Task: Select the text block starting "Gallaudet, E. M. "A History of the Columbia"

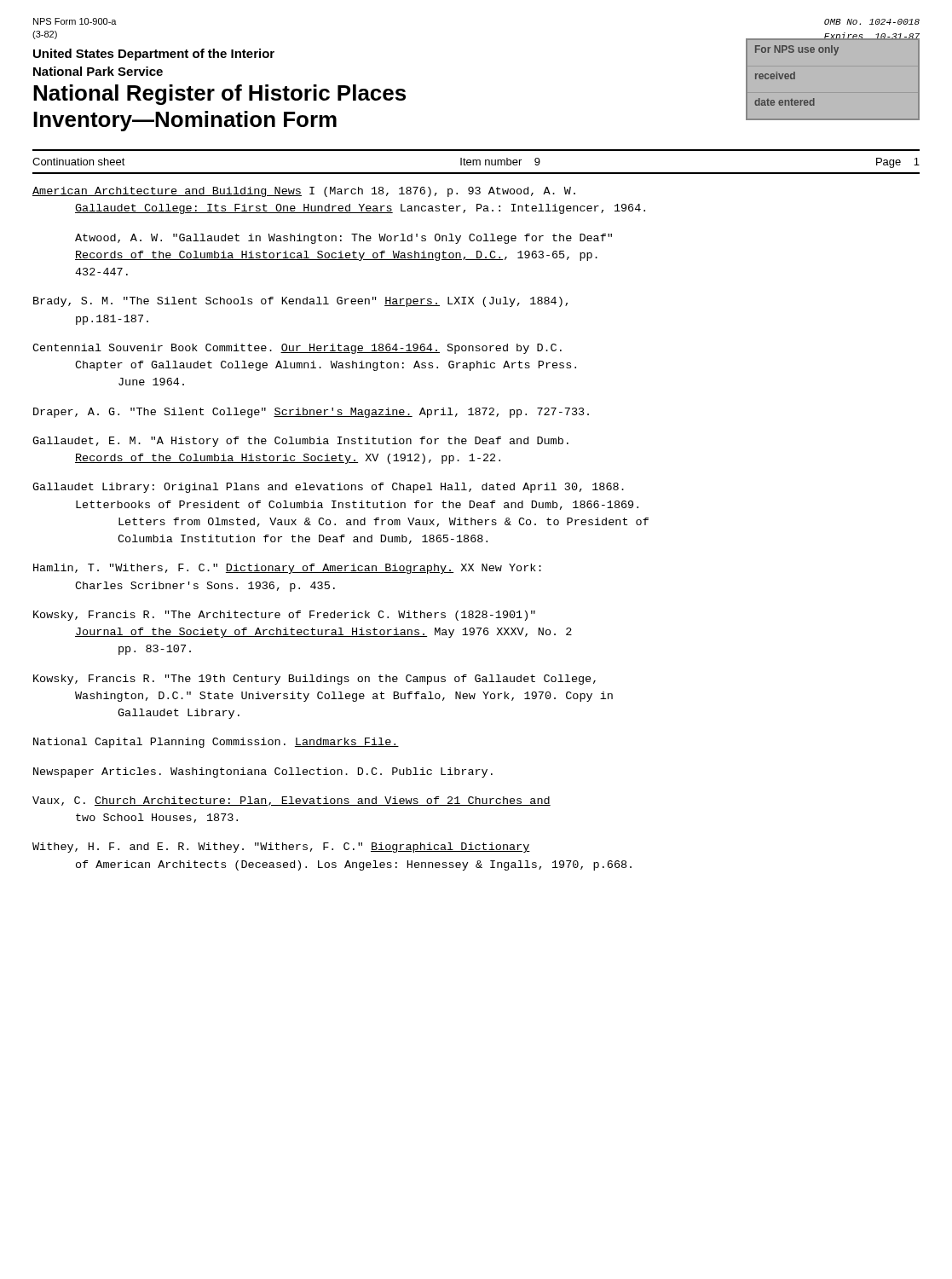Action: 302,451
